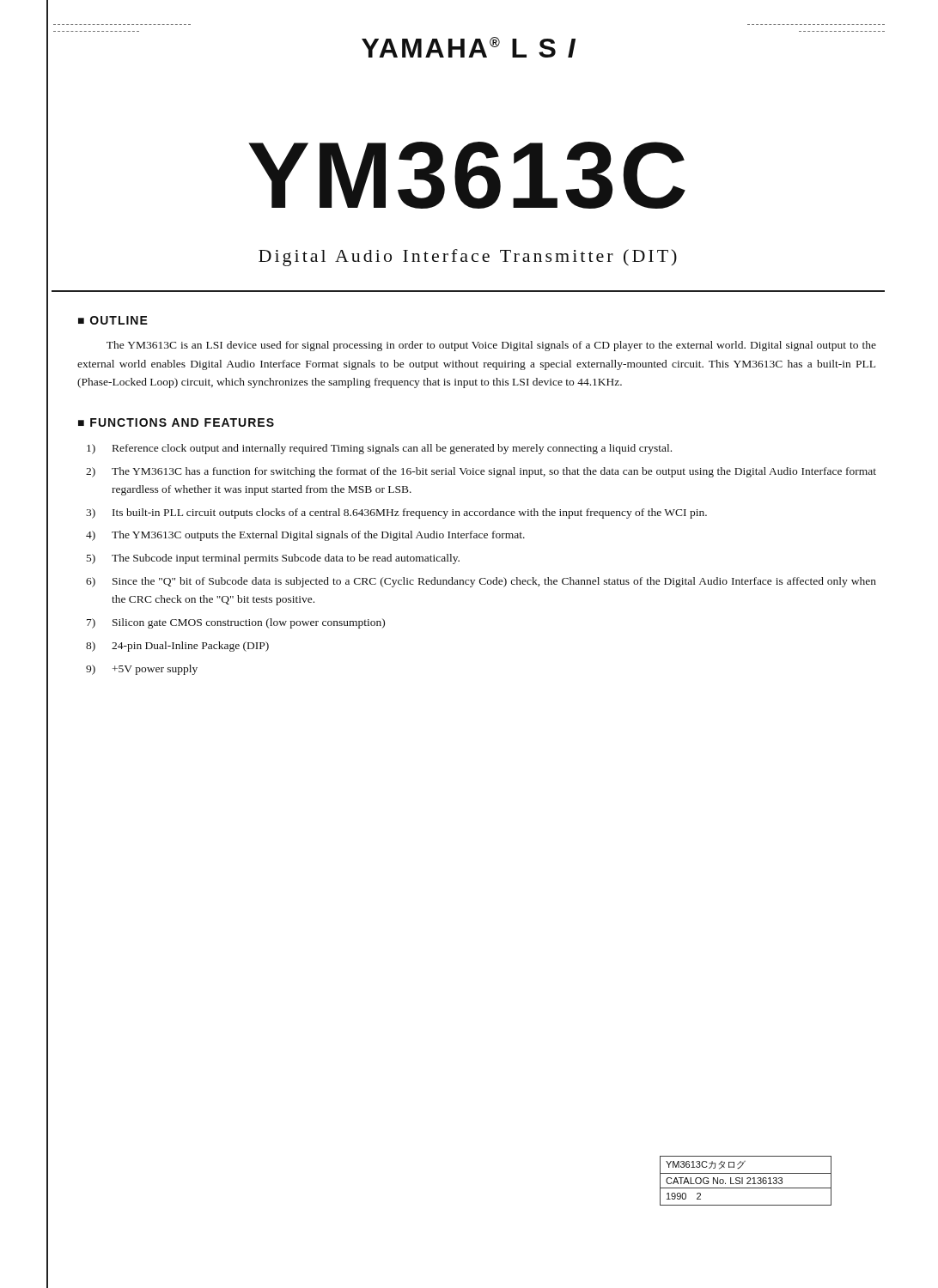
Task: Locate the text "■ FUNCTIONS AND FEATURES"
Action: (x=176, y=422)
